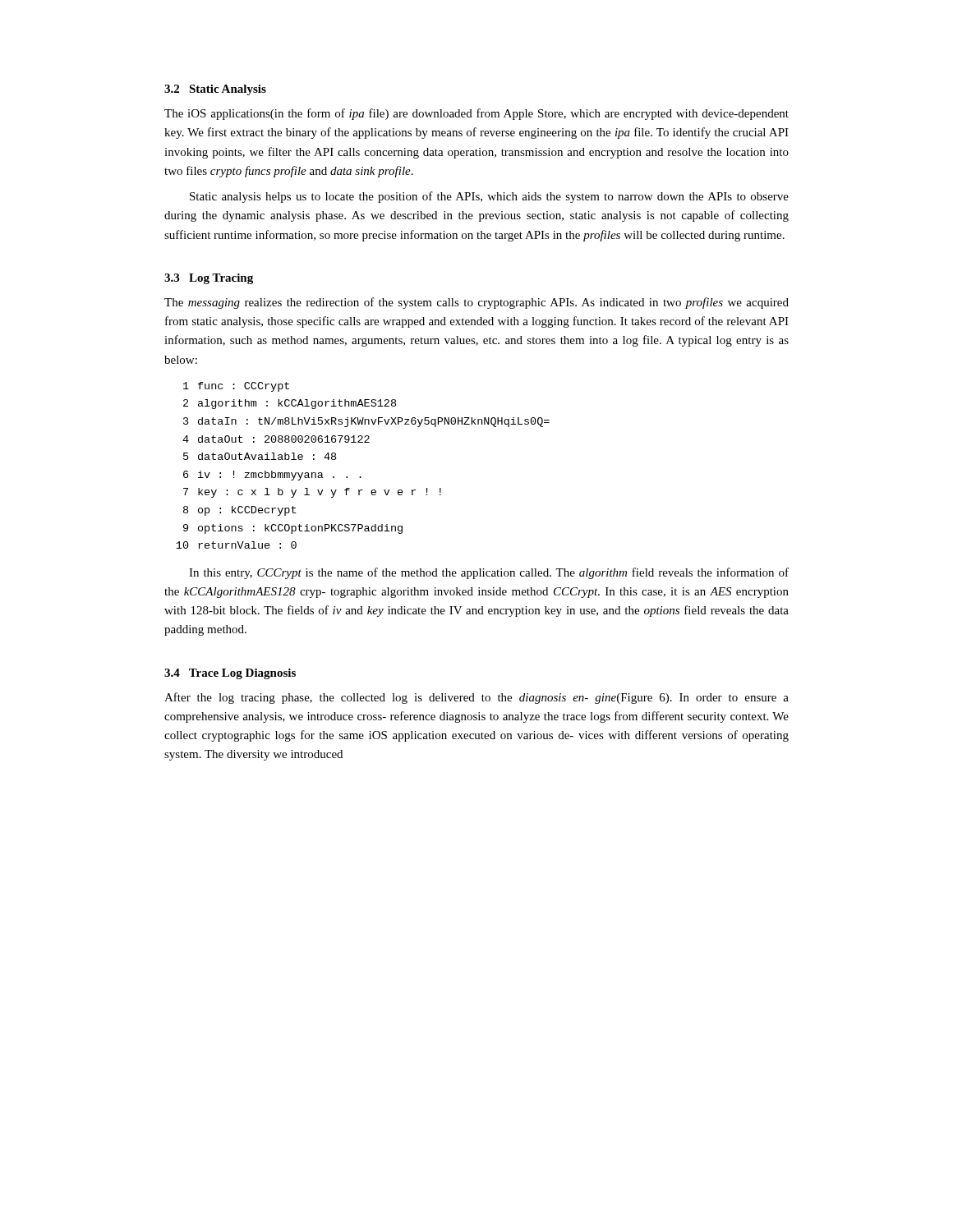Where does it say "3dataIn : tN/m8LhVi5xRsjKWnvFvXPz6y5qPN0HZknNQHqiLs0Q="?
This screenshot has height=1232, width=953.
point(357,422)
